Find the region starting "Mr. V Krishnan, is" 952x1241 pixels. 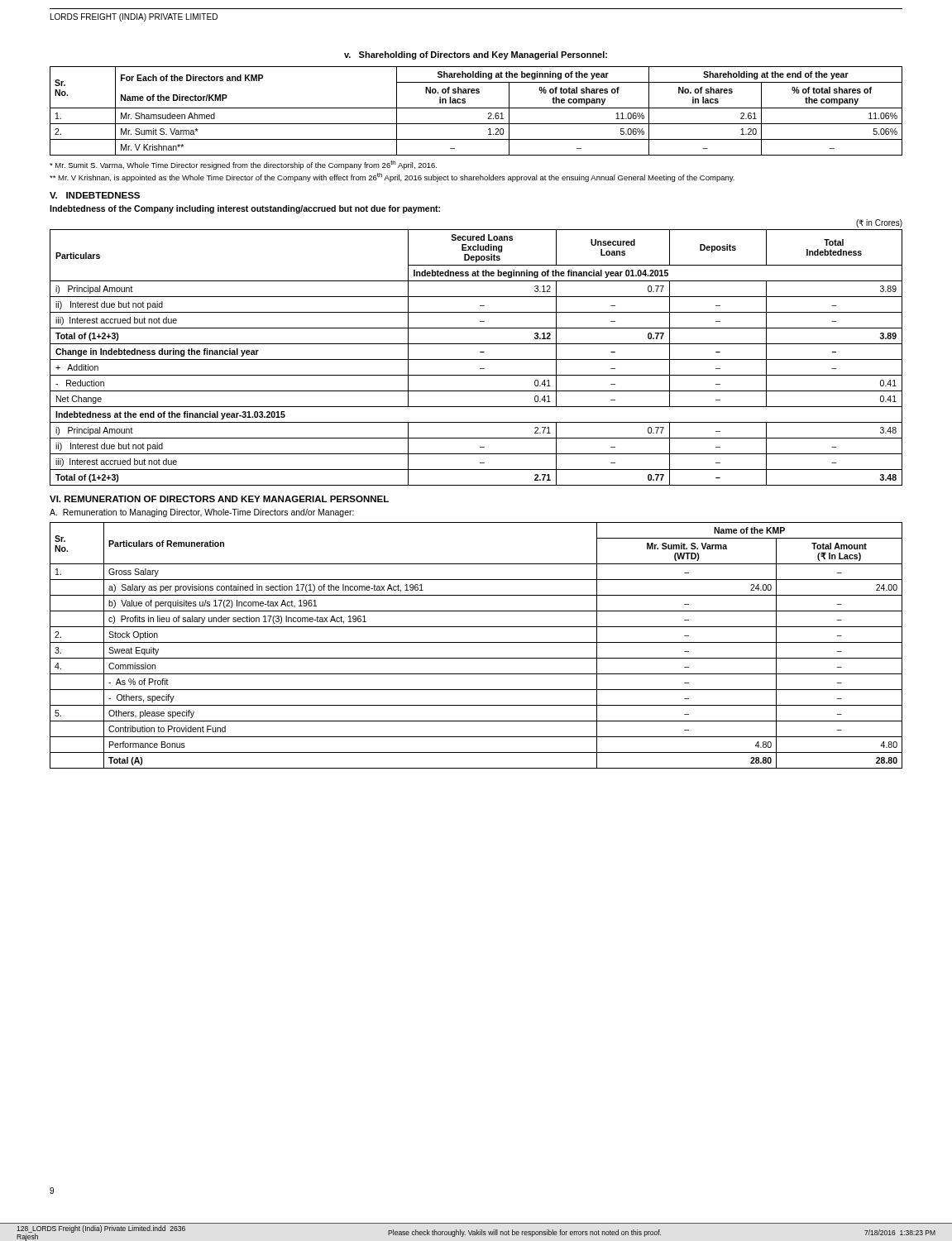392,177
